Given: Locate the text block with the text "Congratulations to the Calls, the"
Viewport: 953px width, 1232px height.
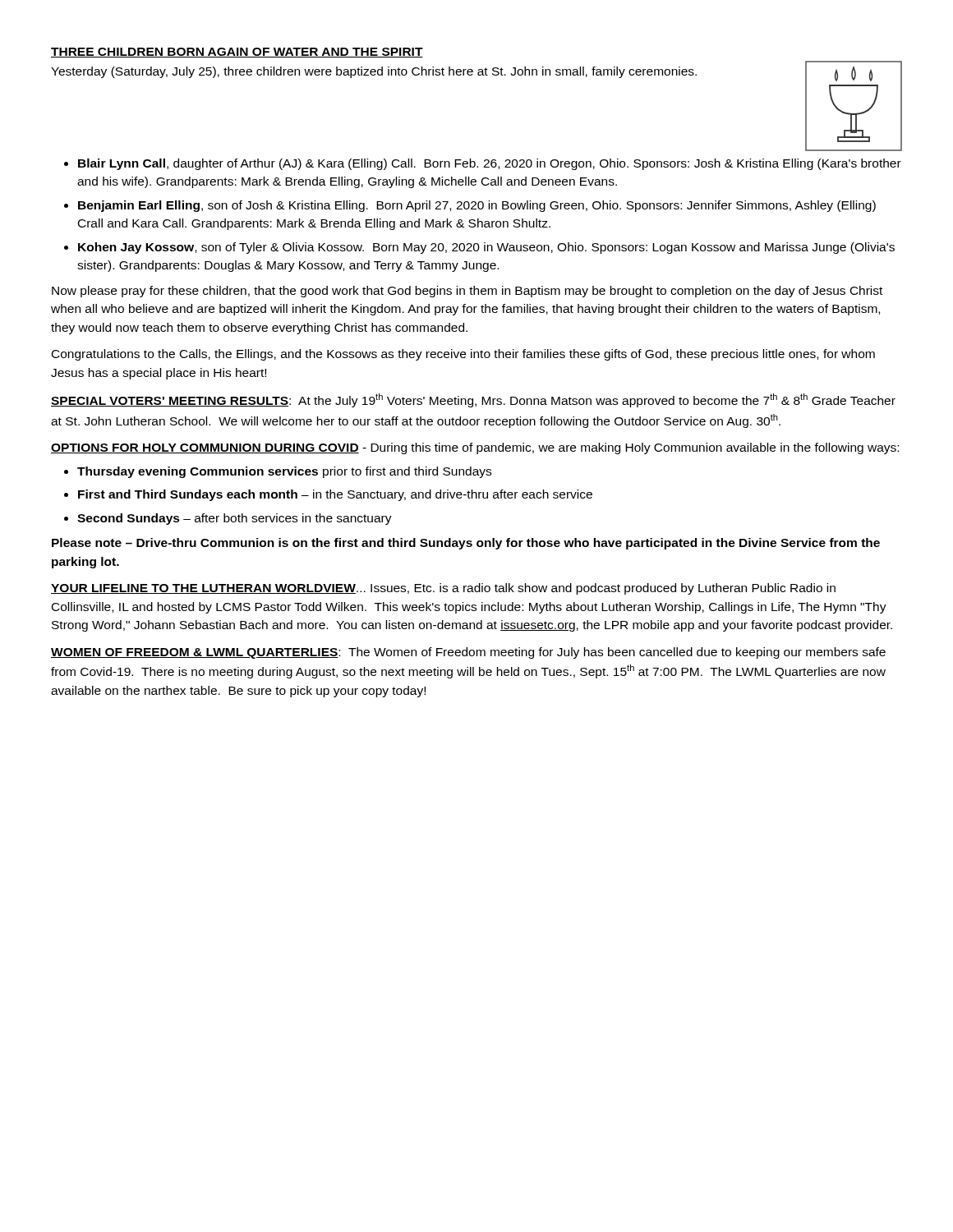Looking at the screenshot, I should (x=476, y=364).
